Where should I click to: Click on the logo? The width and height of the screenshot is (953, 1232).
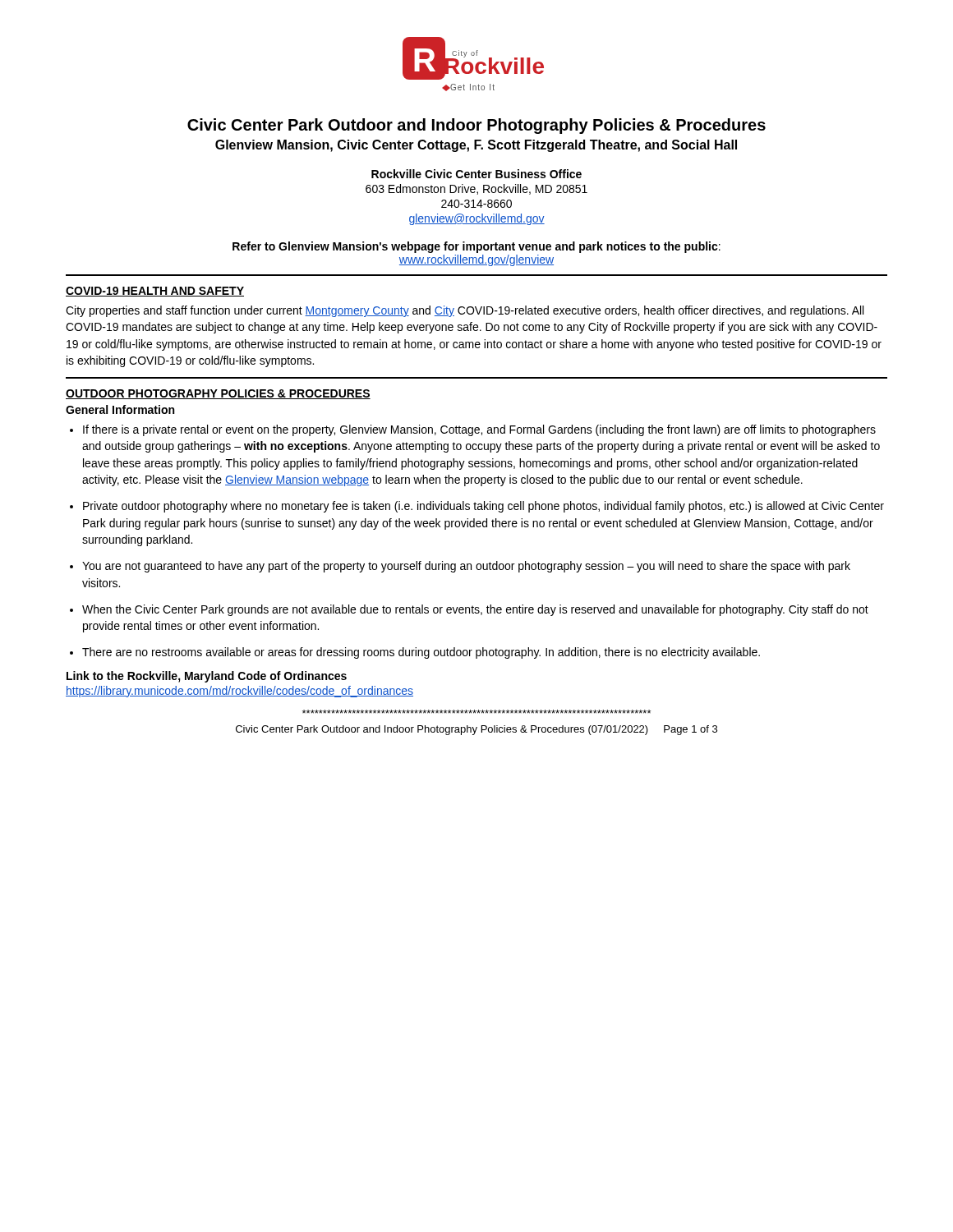click(476, 67)
